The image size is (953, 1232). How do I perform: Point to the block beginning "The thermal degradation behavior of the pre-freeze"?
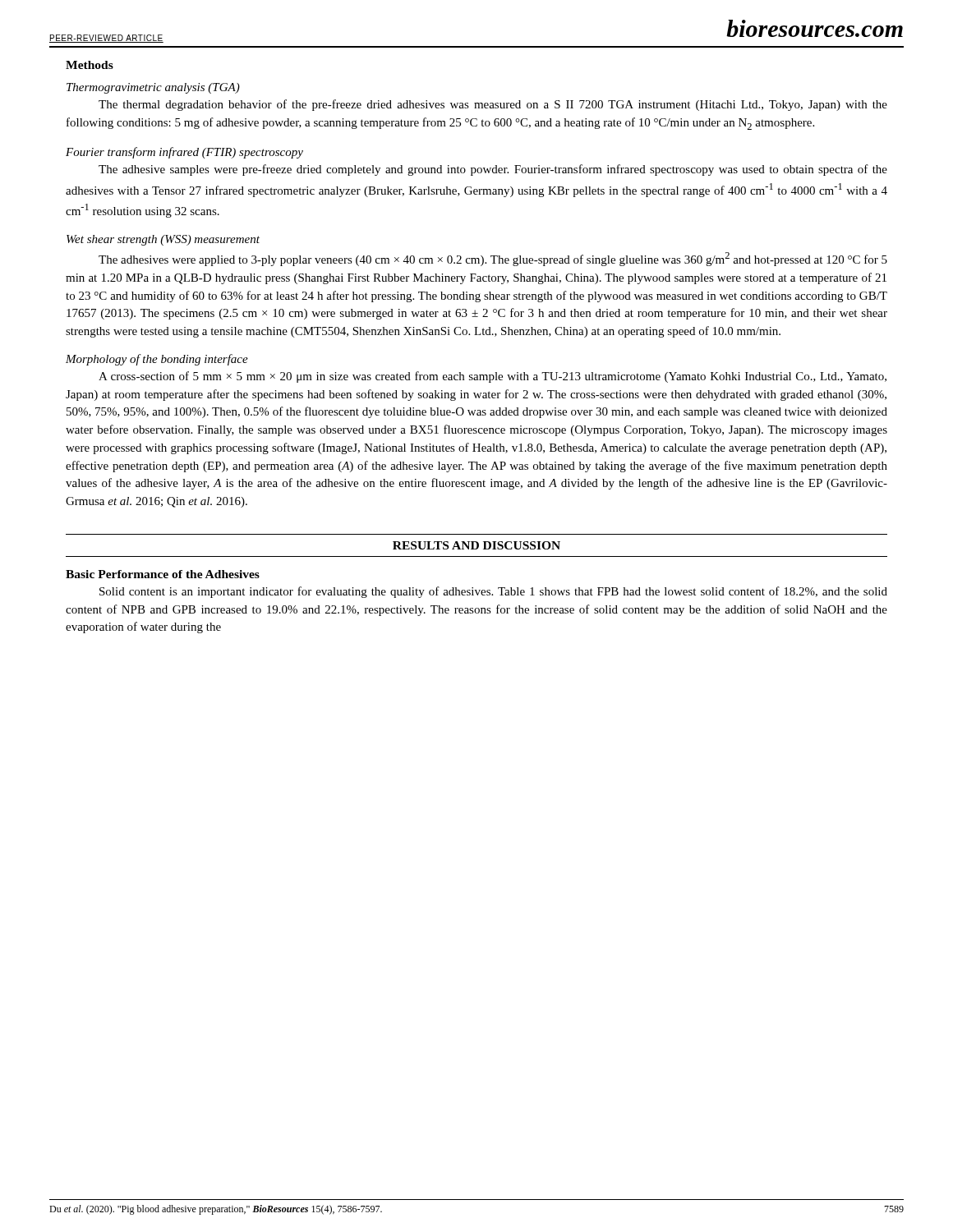pos(476,115)
